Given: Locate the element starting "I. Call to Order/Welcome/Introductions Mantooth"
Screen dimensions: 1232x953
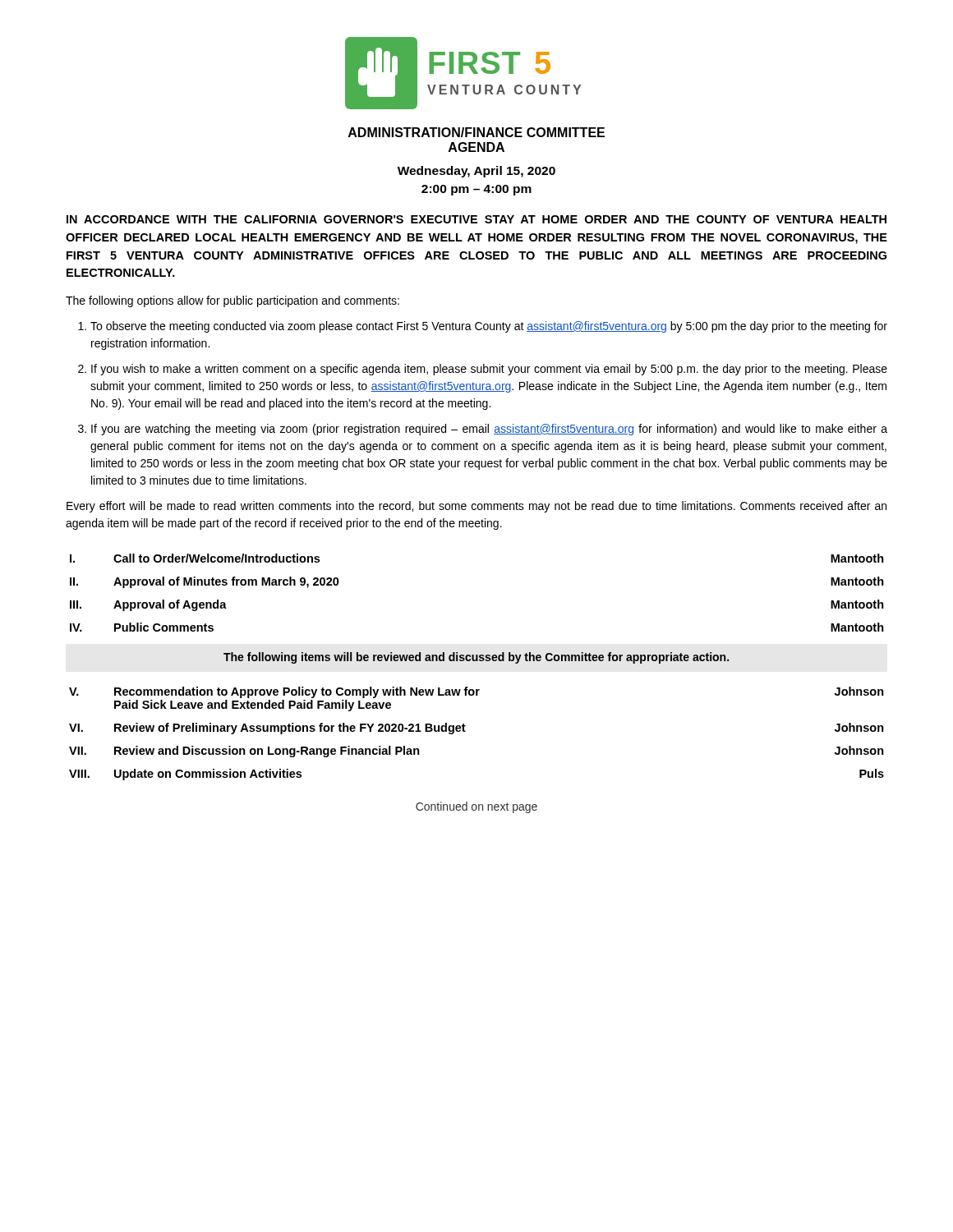Looking at the screenshot, I should tap(70, 558).
